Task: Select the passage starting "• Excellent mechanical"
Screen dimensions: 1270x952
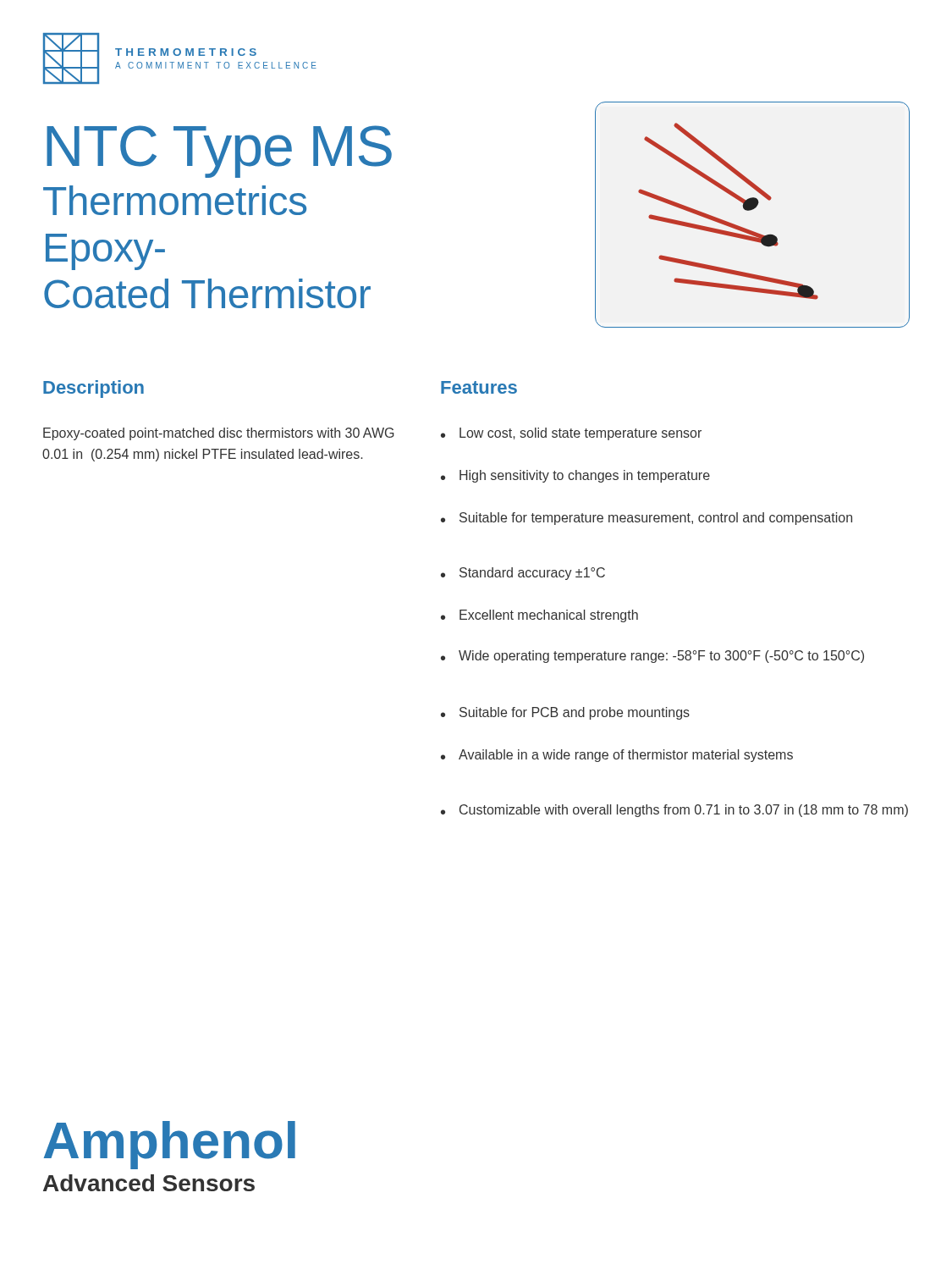Action: [539, 616]
